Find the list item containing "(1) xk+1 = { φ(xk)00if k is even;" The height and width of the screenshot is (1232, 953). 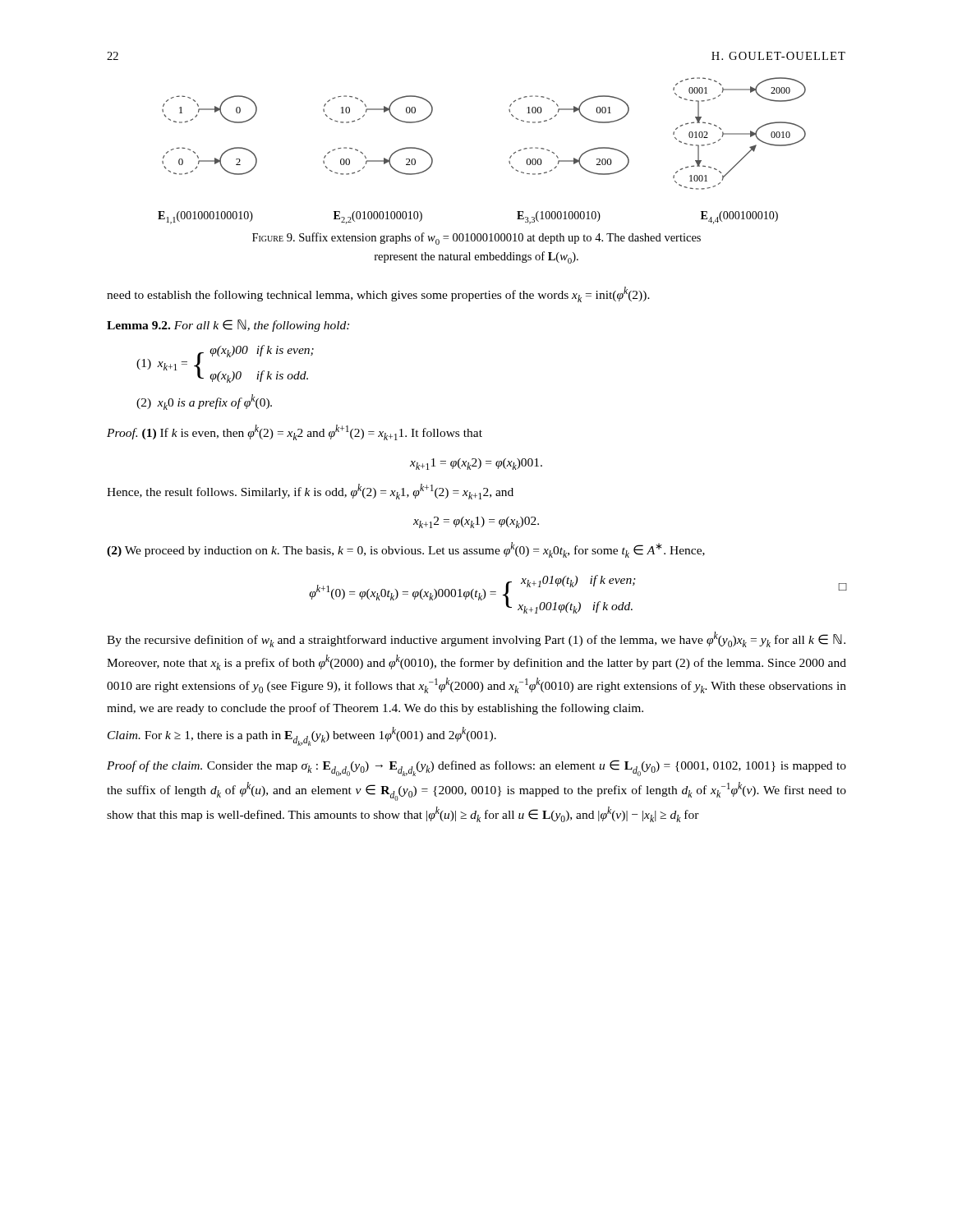pyautogui.click(x=225, y=364)
